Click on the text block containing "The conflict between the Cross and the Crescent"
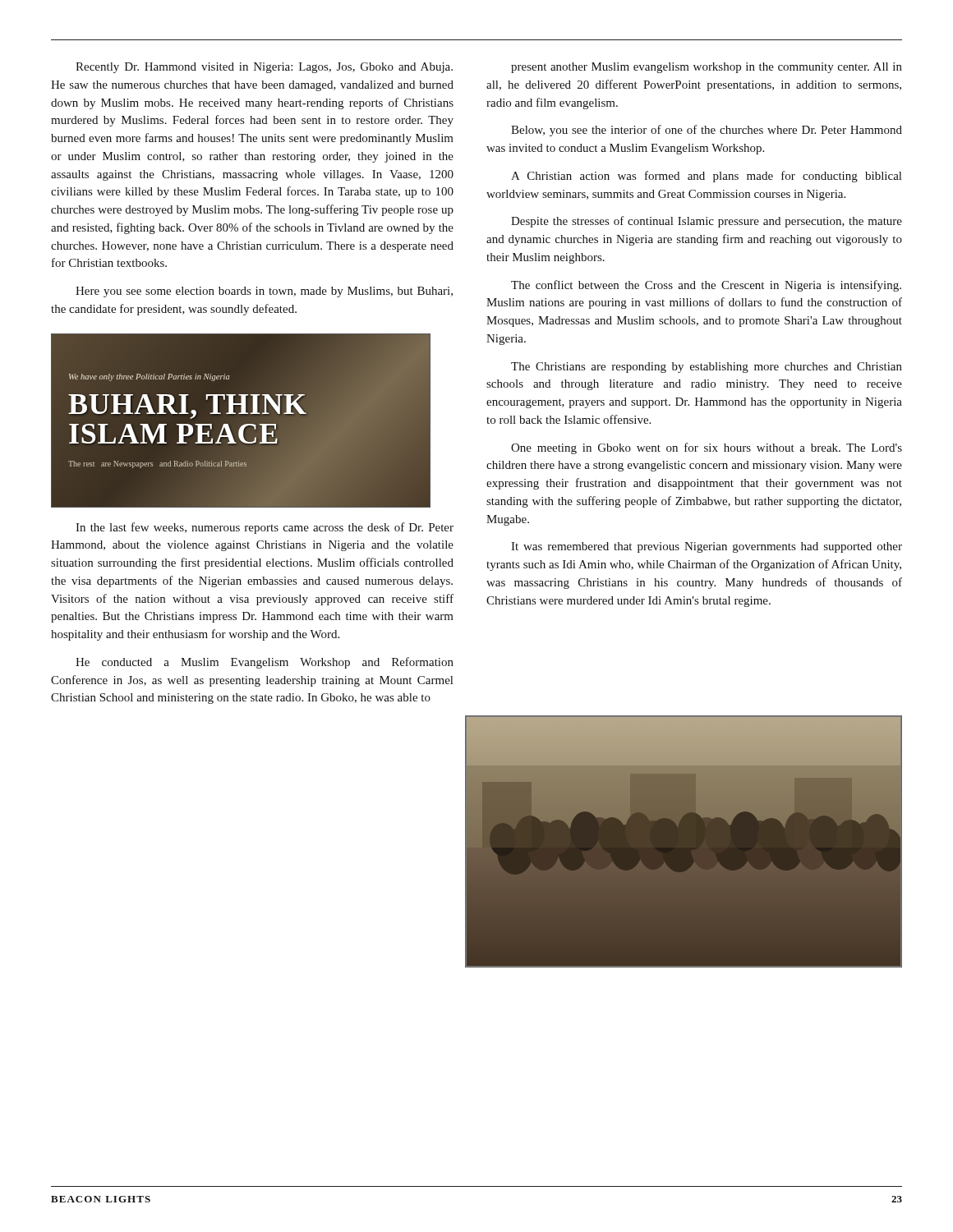 (694, 312)
